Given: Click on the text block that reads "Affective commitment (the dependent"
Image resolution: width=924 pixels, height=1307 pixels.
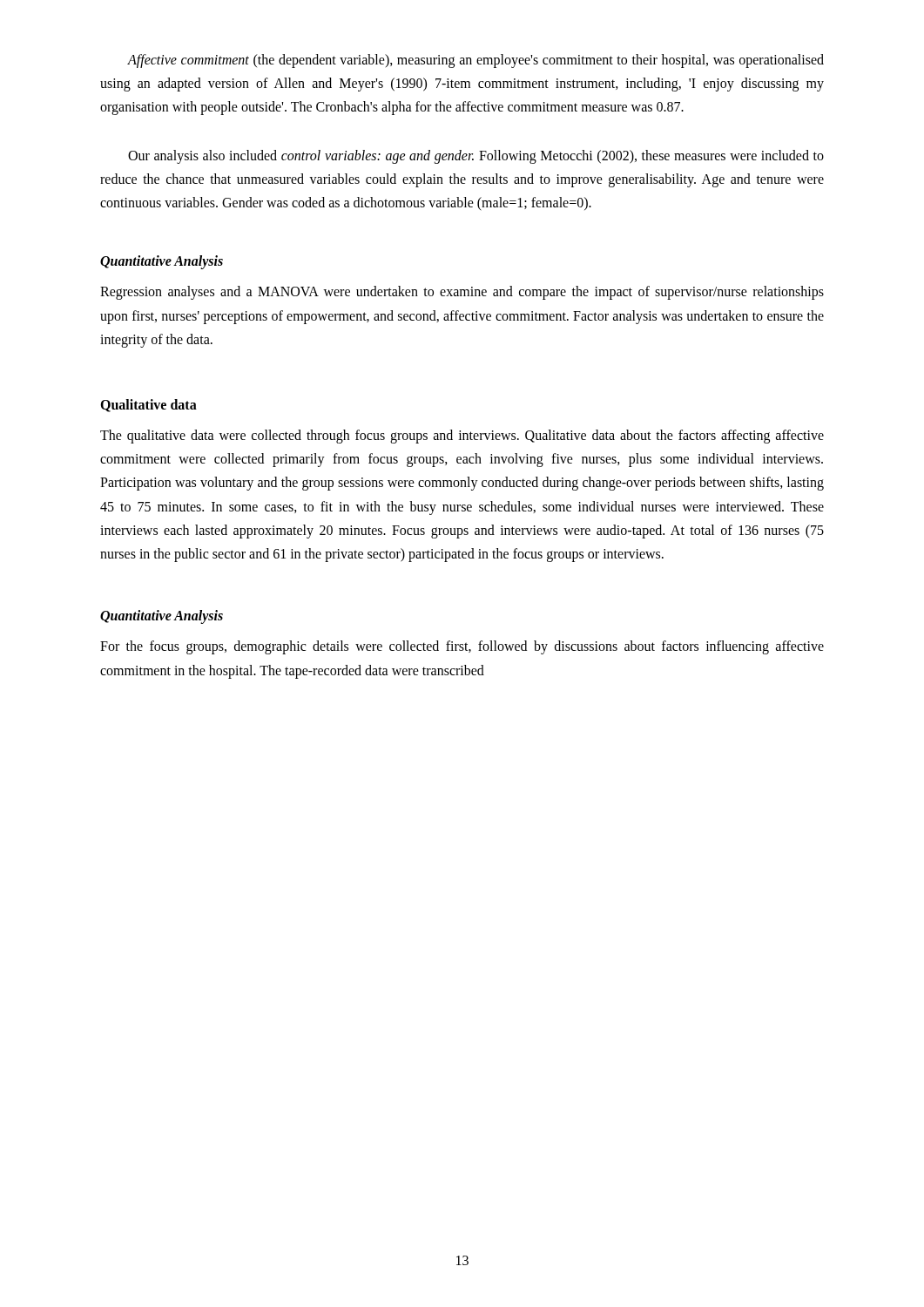Looking at the screenshot, I should coord(462,83).
